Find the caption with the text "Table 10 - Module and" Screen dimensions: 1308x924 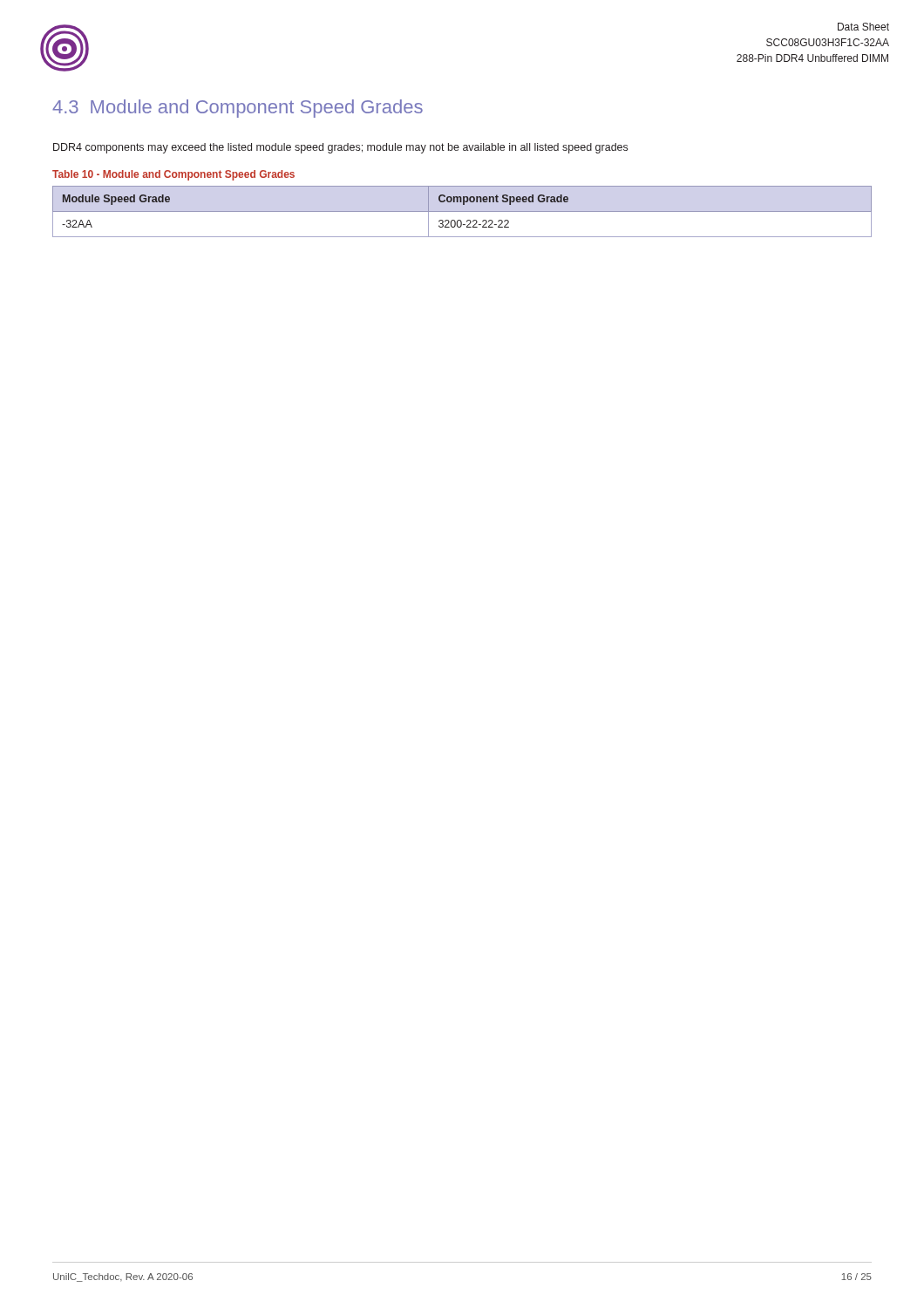[462, 174]
